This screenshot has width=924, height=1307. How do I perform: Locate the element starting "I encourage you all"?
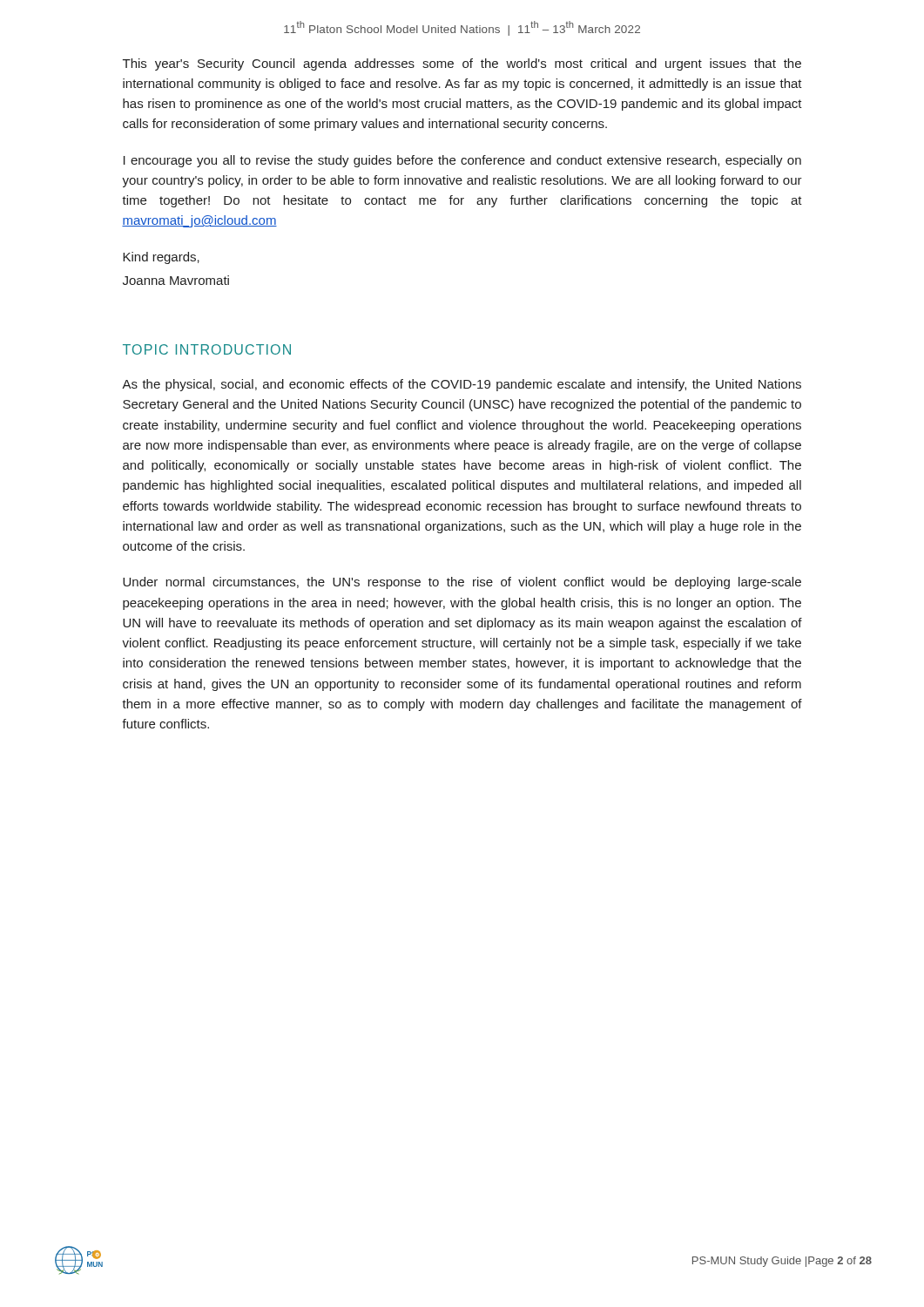click(x=462, y=190)
